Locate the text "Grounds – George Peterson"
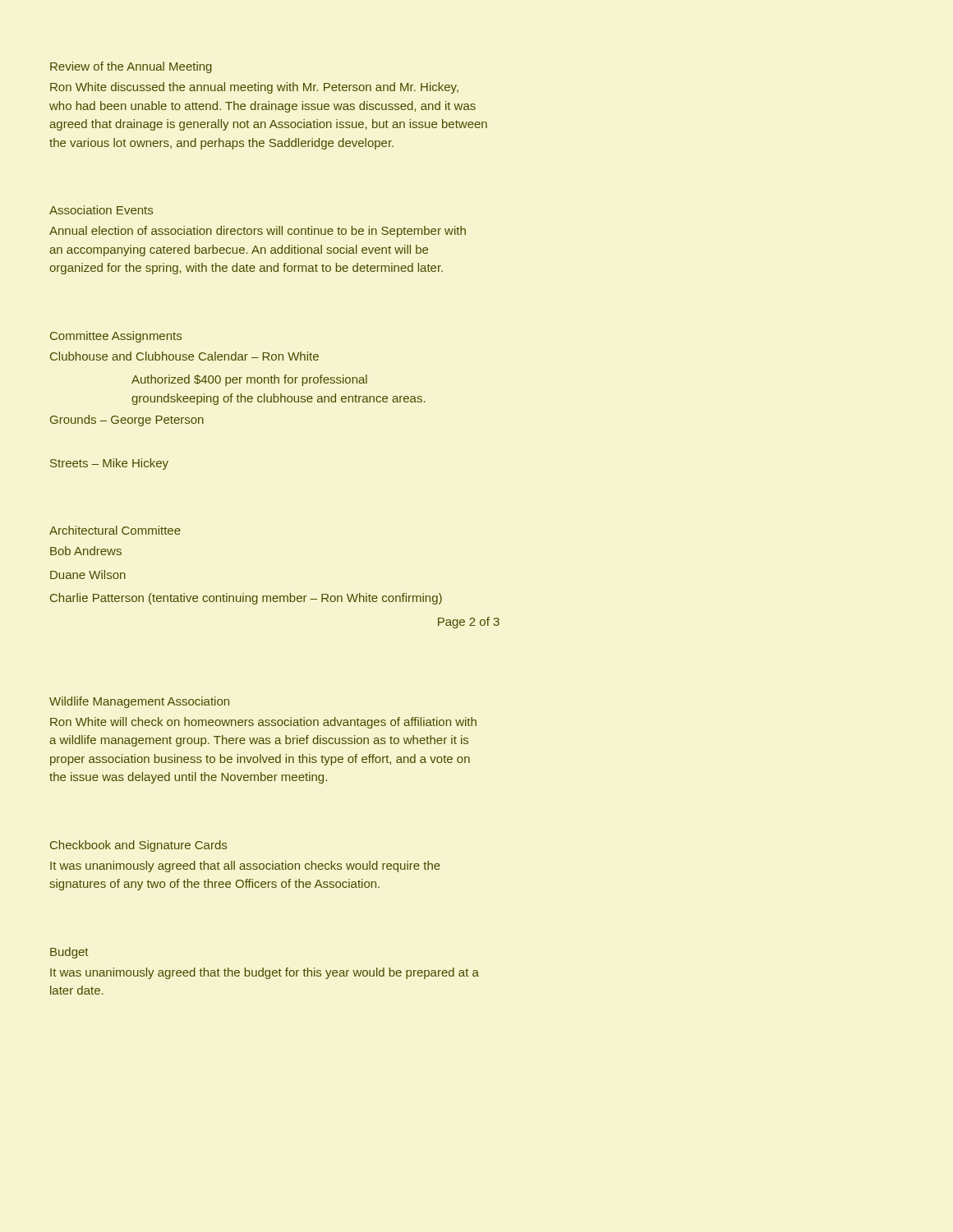 (127, 419)
